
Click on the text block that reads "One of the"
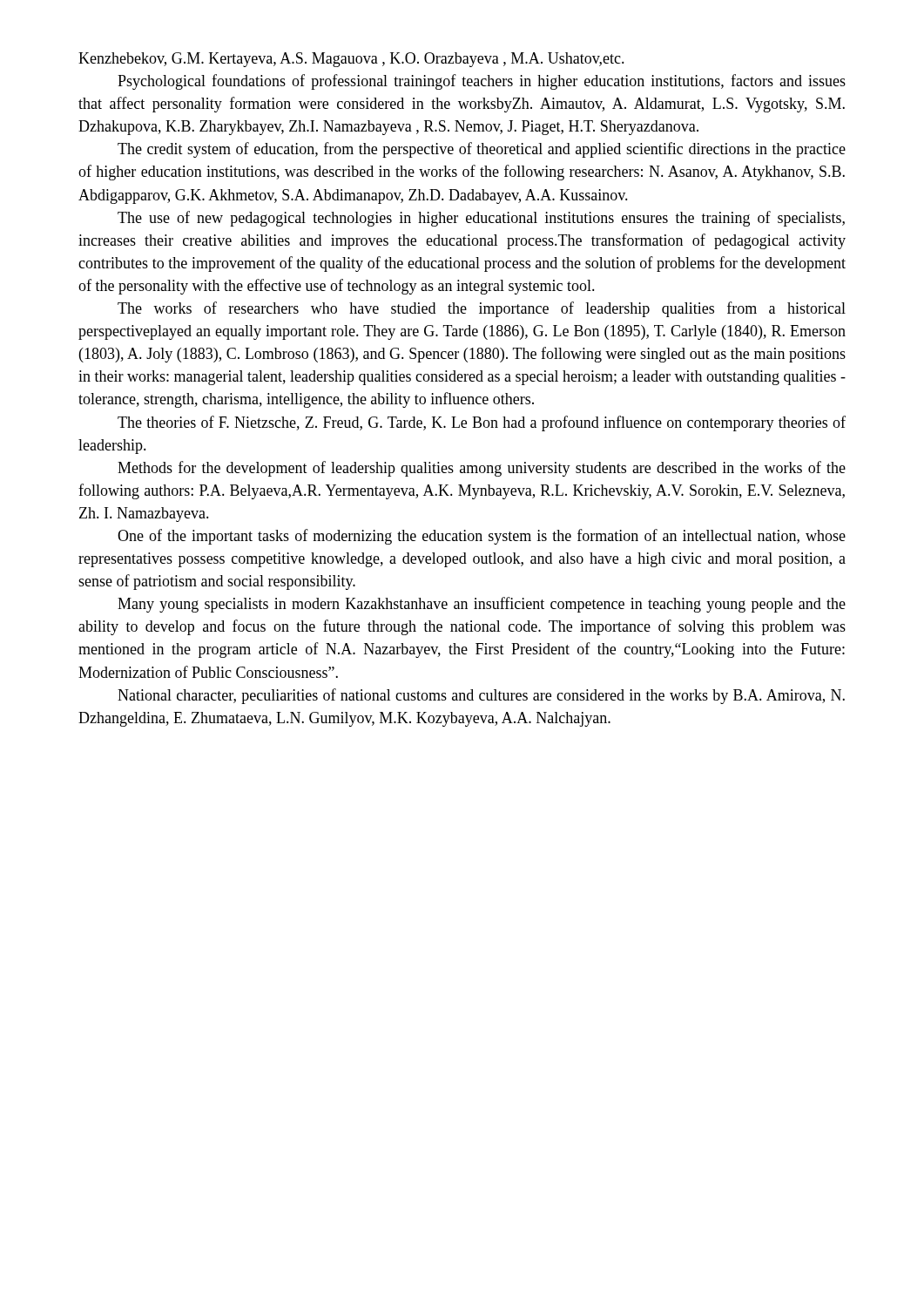[x=462, y=559]
